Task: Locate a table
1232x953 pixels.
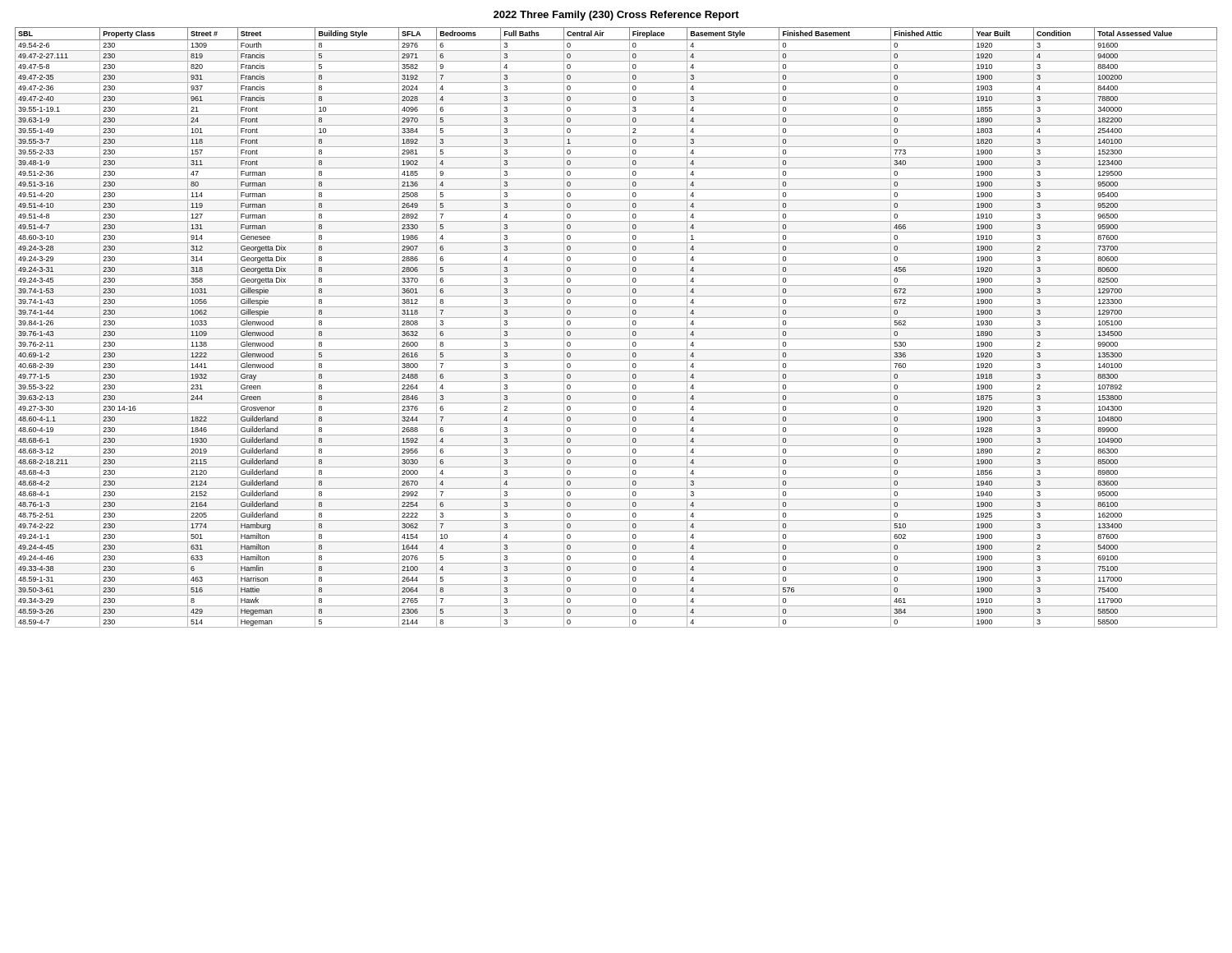Action: pos(616,327)
